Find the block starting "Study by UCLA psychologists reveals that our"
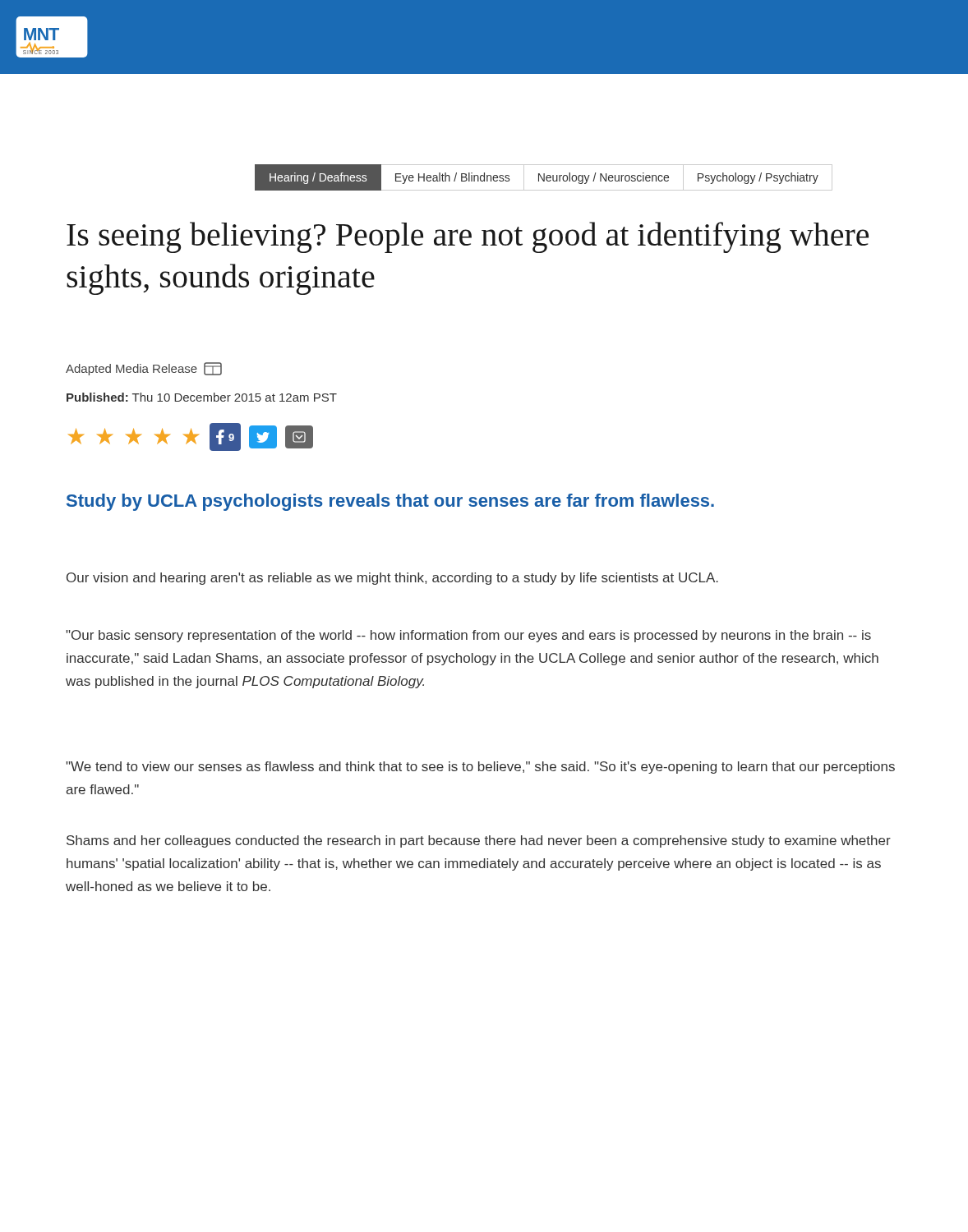968x1232 pixels. [x=390, y=501]
